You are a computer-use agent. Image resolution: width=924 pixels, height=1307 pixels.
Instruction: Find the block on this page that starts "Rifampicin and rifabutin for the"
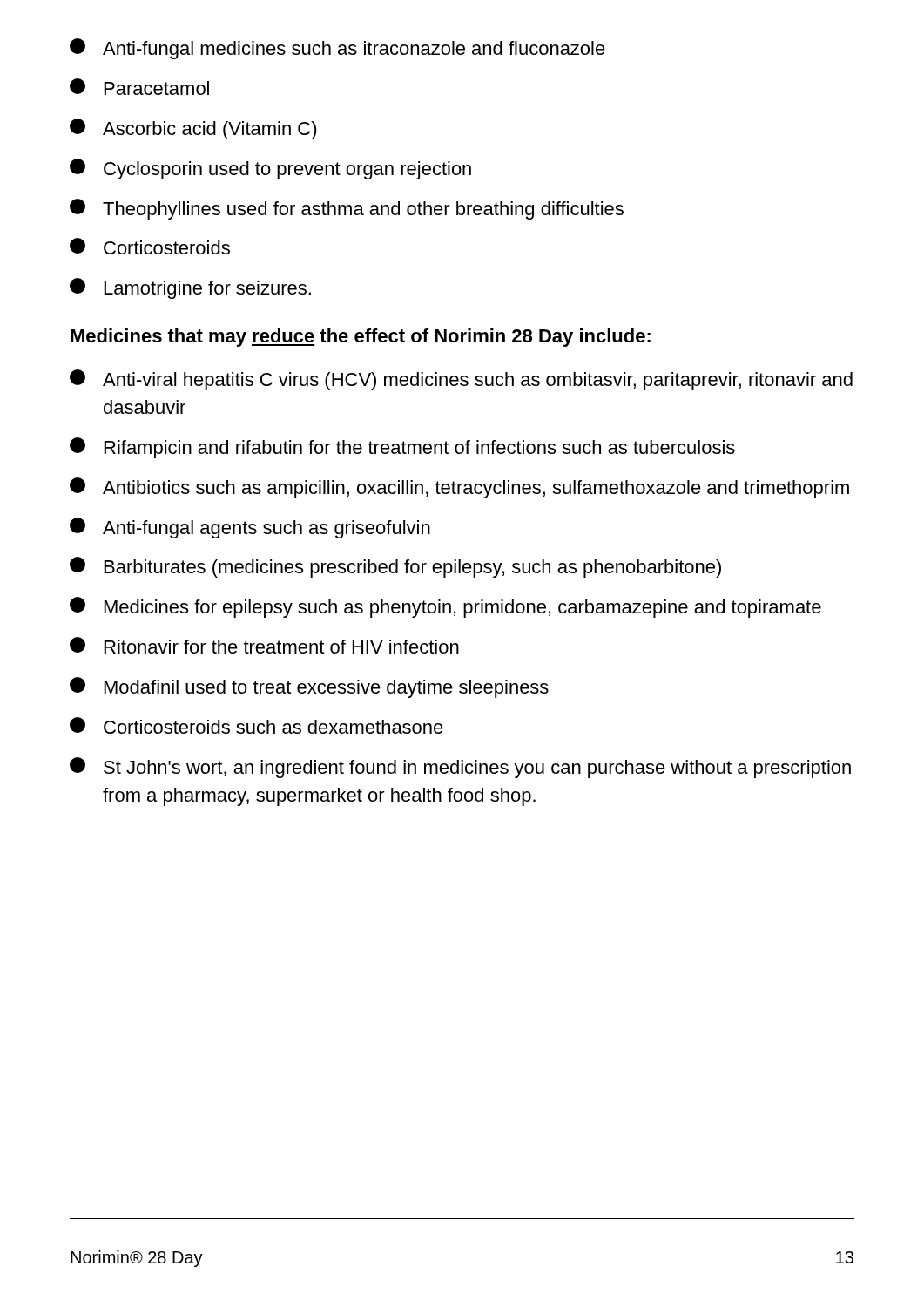[x=402, y=448]
